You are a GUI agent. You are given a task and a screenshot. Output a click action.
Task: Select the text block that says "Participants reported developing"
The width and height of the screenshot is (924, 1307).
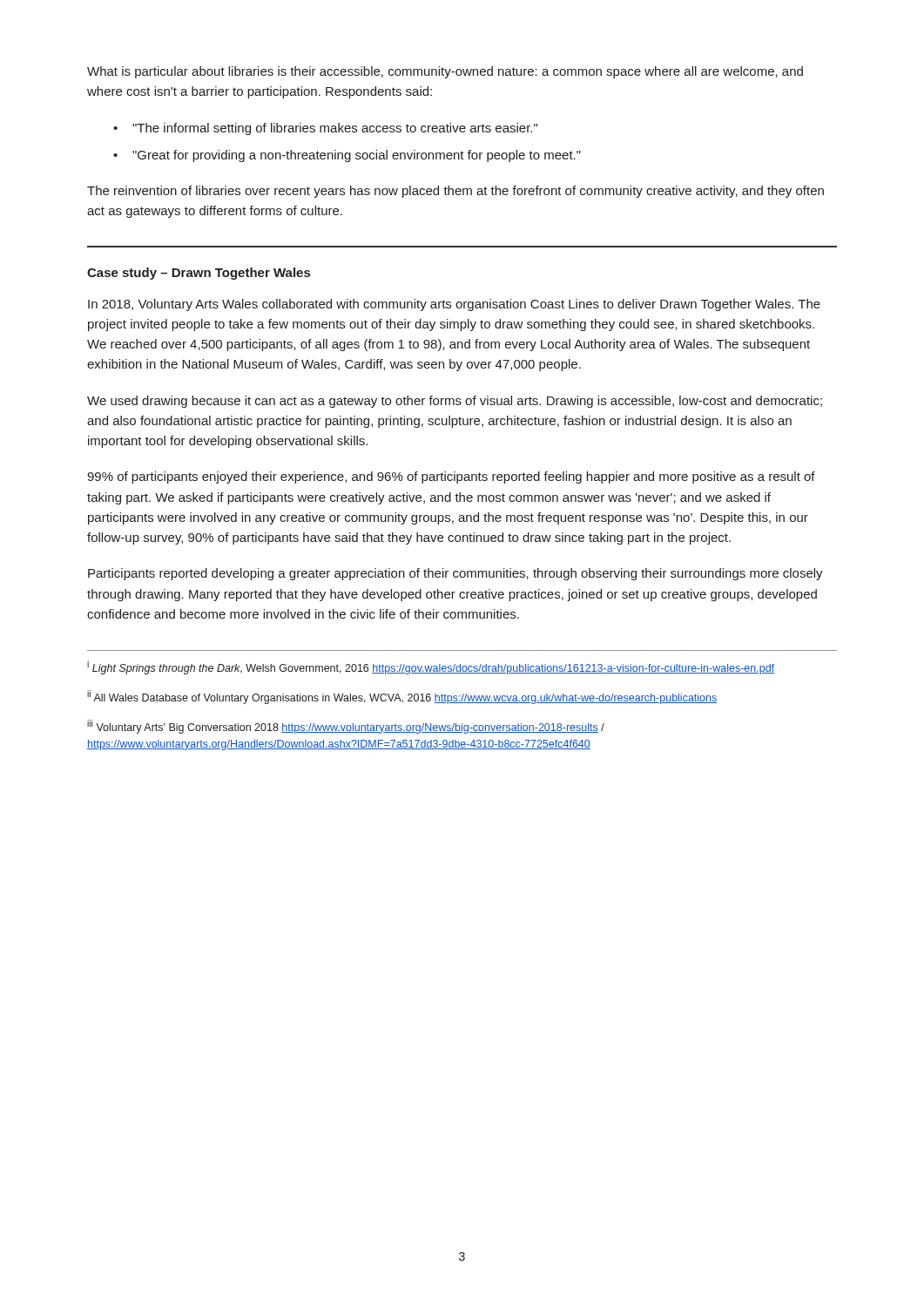(x=455, y=593)
